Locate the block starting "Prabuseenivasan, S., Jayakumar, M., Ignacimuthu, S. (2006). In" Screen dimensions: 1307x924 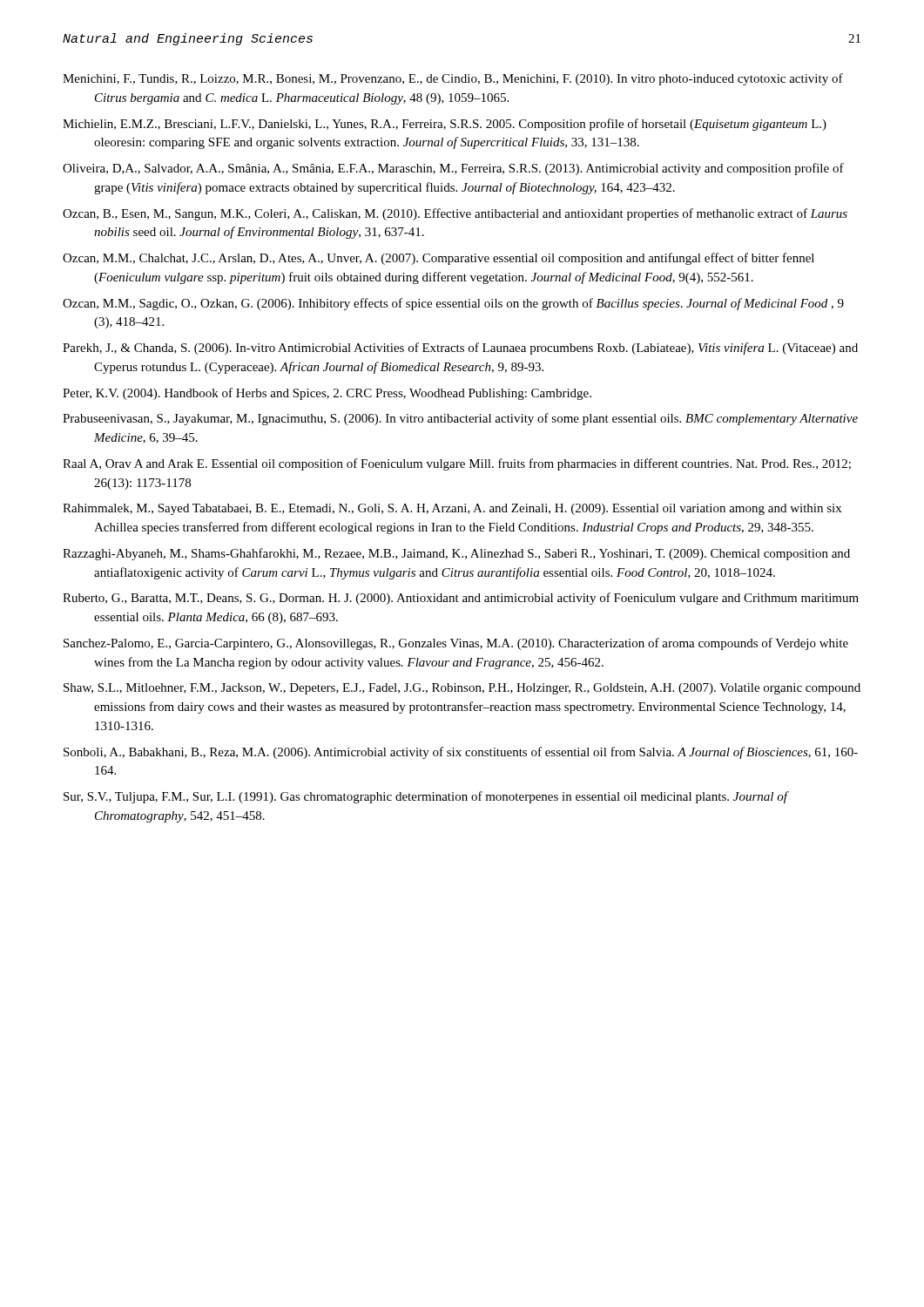point(460,428)
